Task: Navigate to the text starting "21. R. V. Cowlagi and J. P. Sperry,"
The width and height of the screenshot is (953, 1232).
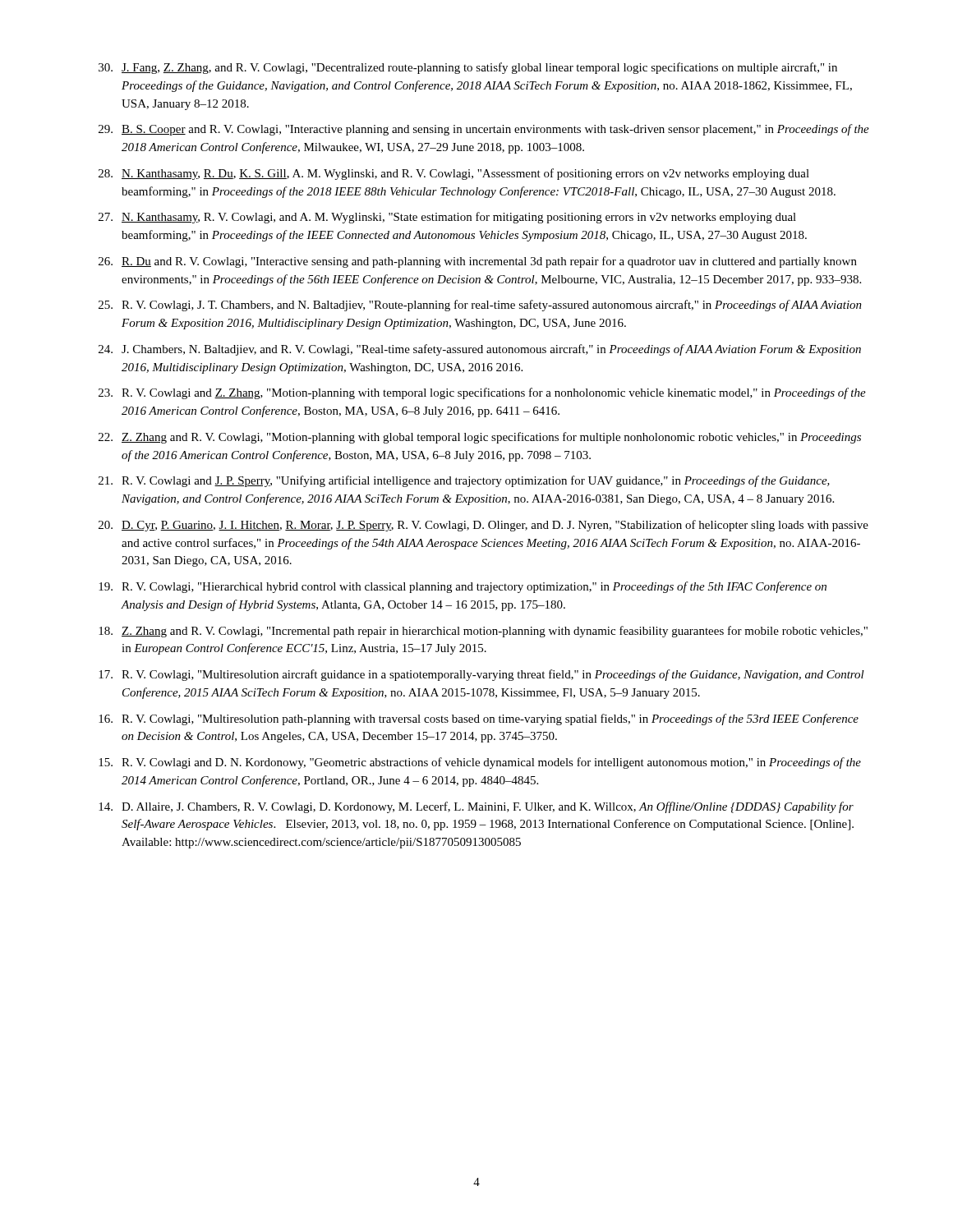Action: 476,490
